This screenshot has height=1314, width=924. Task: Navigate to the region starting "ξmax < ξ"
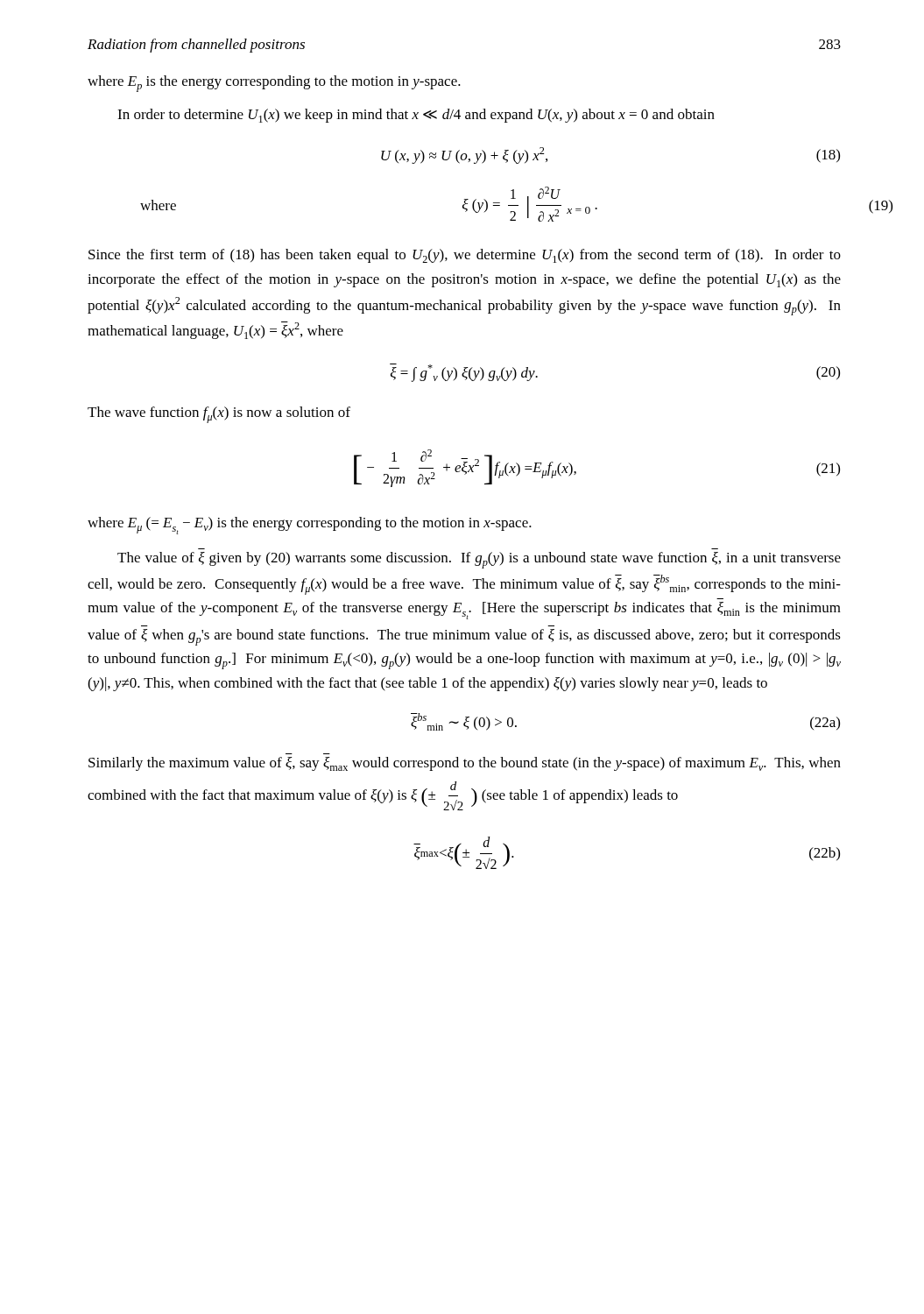point(457,853)
